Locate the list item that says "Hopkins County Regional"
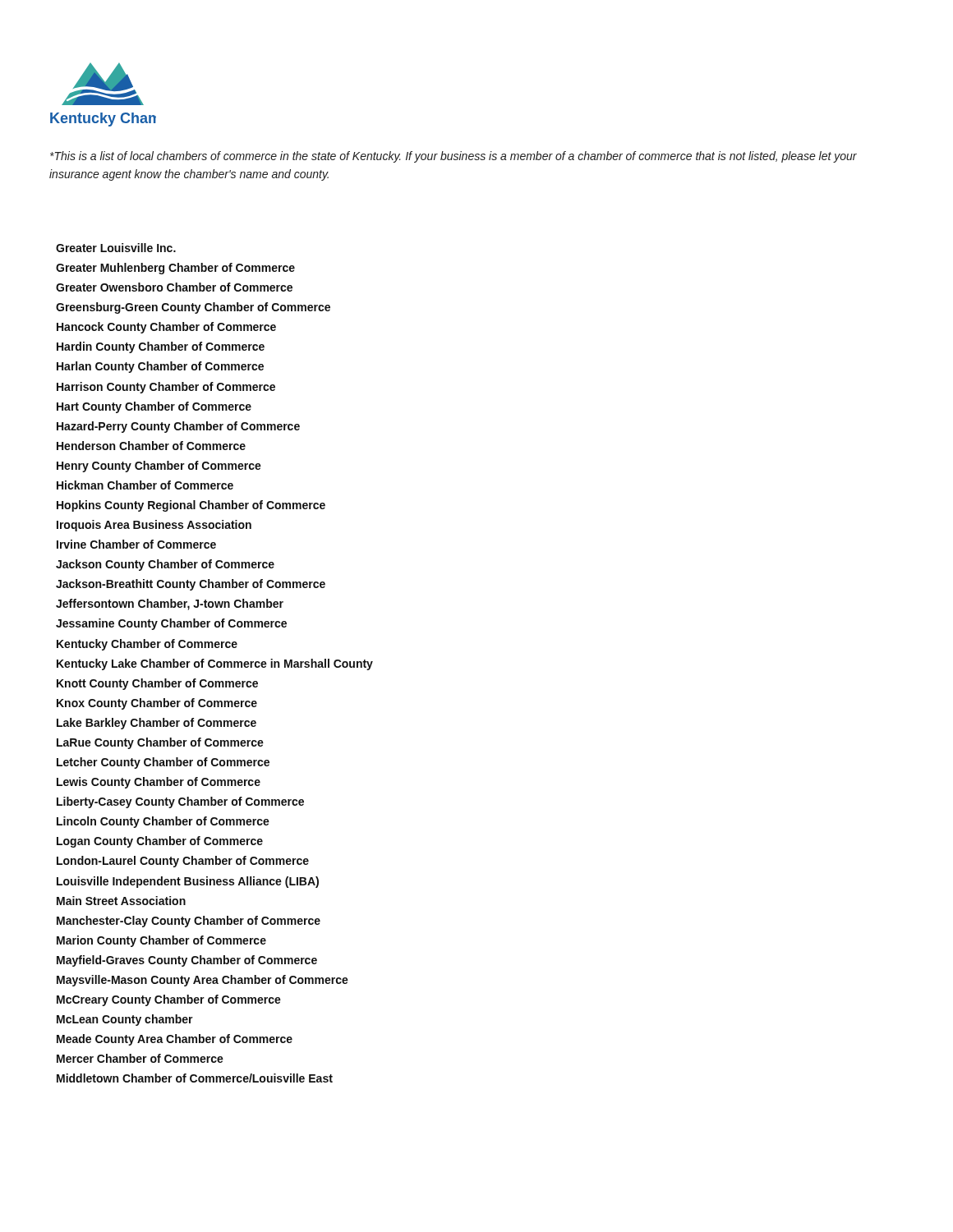Image resolution: width=953 pixels, height=1232 pixels. (191, 505)
